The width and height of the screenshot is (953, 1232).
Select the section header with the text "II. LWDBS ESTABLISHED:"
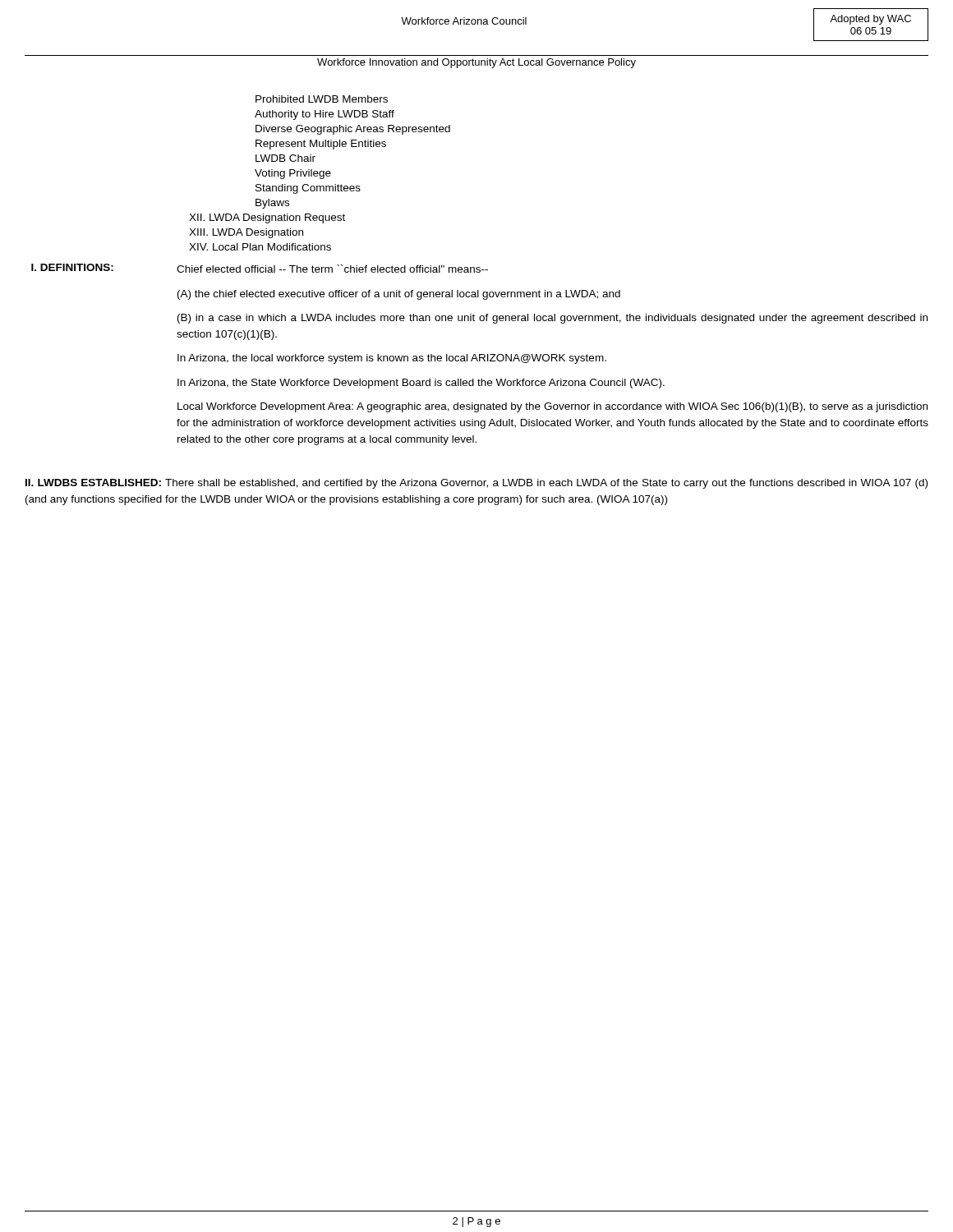(93, 483)
